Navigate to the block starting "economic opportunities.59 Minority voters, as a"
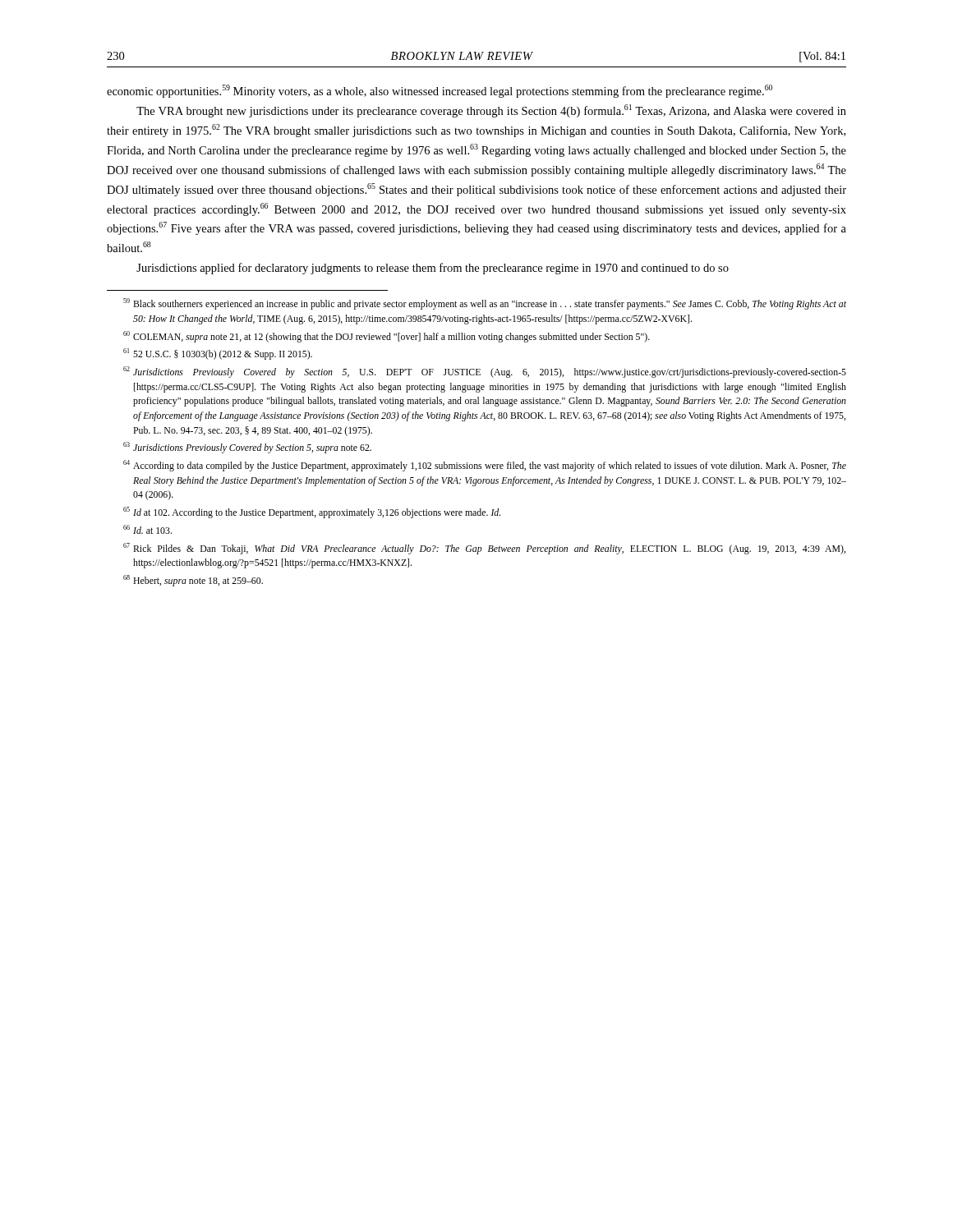This screenshot has height=1232, width=953. pos(476,92)
